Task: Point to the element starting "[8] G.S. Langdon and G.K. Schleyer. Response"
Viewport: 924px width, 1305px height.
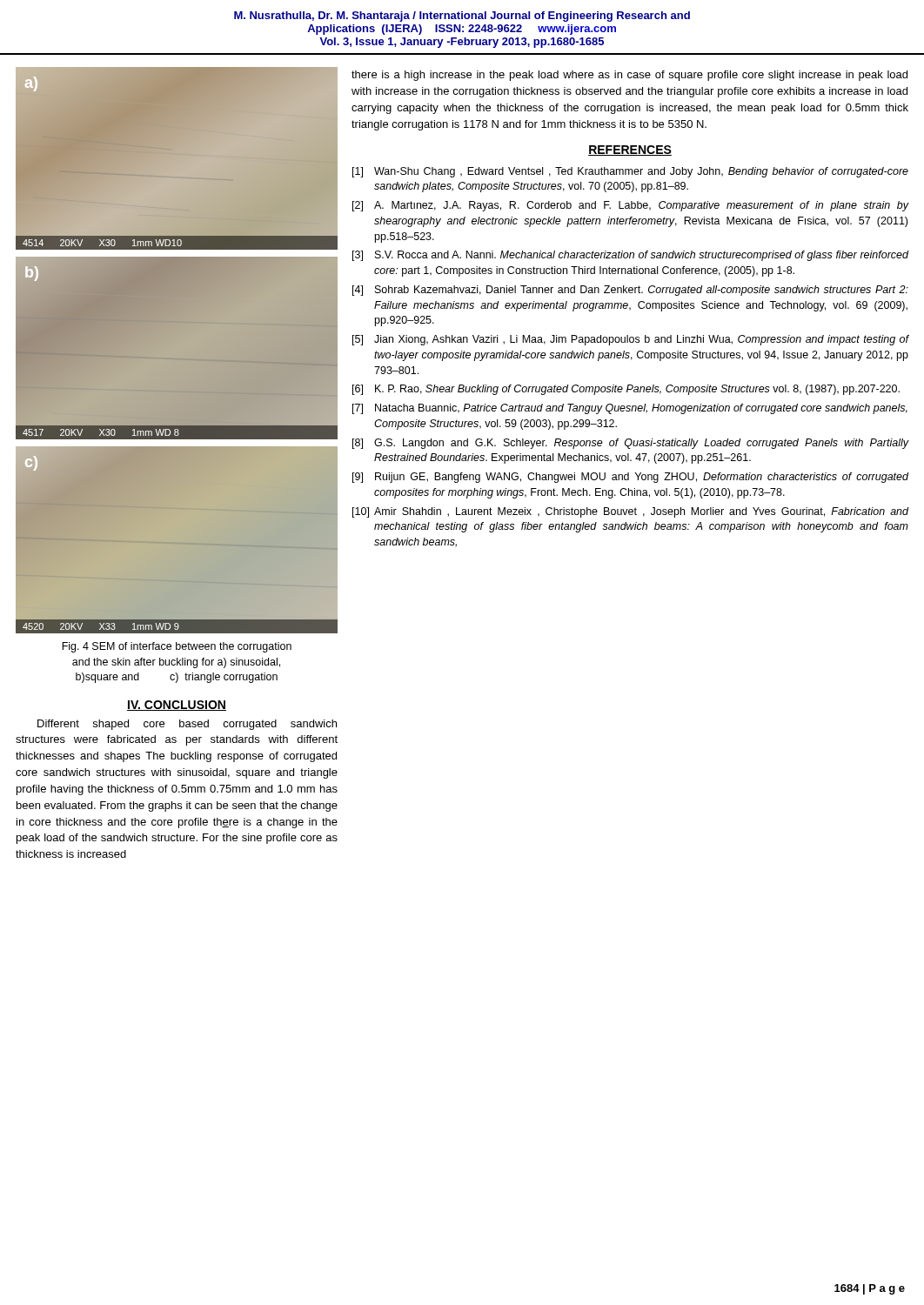Action: pos(630,451)
